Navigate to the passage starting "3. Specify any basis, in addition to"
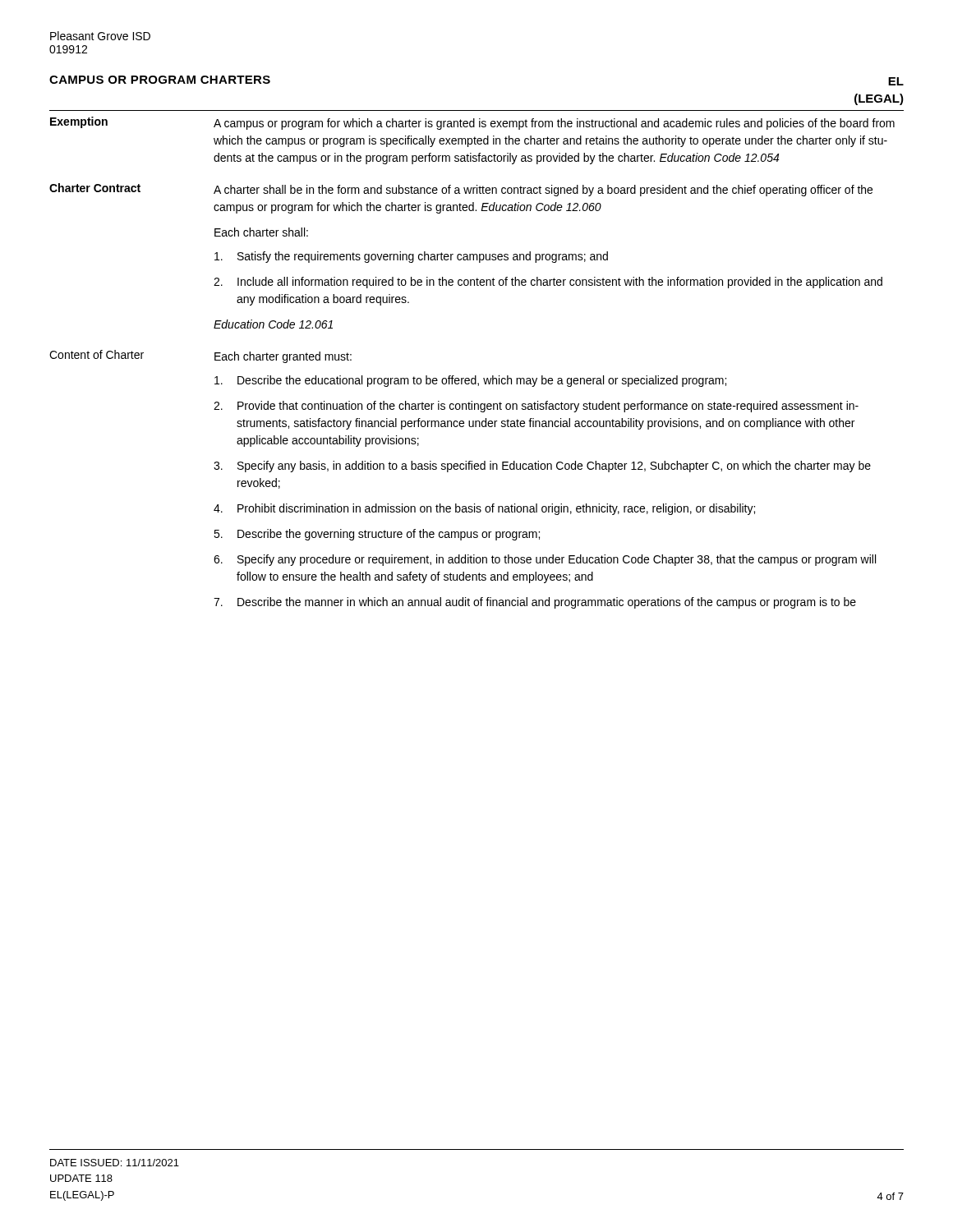Image resolution: width=953 pixels, height=1232 pixels. (559, 475)
